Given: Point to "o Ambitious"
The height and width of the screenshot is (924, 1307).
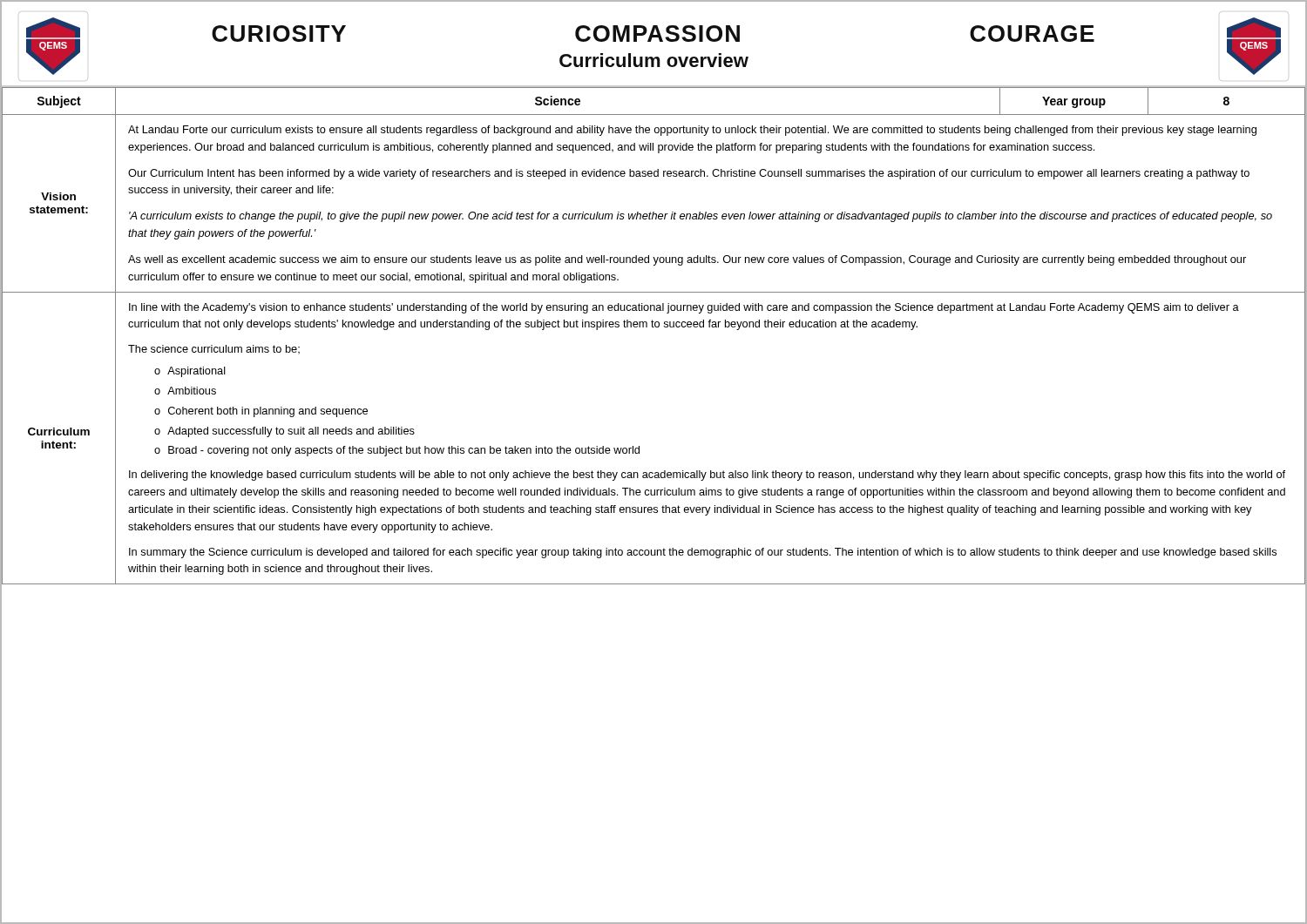Looking at the screenshot, I should (185, 391).
